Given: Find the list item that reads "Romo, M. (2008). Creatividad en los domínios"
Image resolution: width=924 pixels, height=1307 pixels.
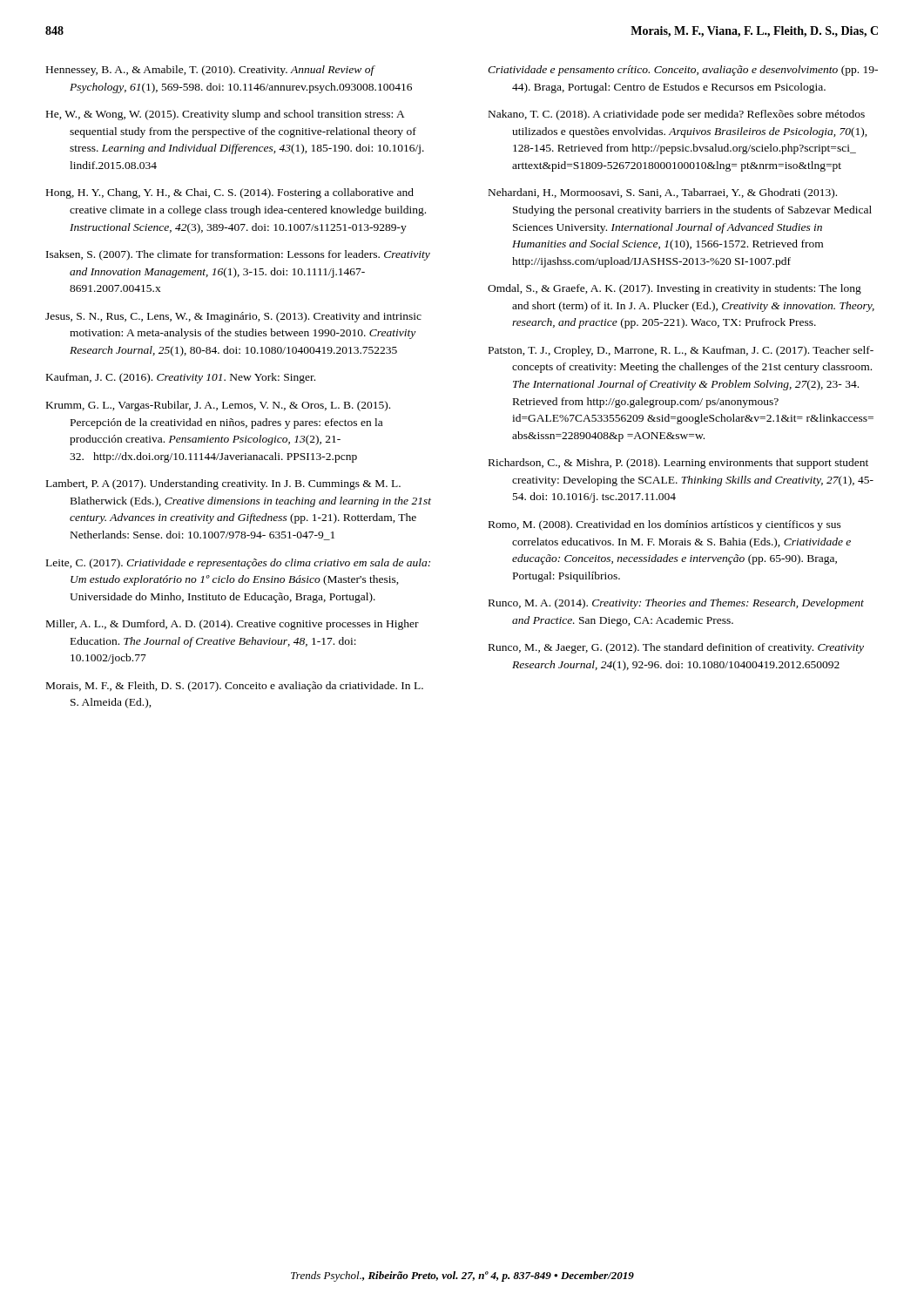Looking at the screenshot, I should pos(669,550).
